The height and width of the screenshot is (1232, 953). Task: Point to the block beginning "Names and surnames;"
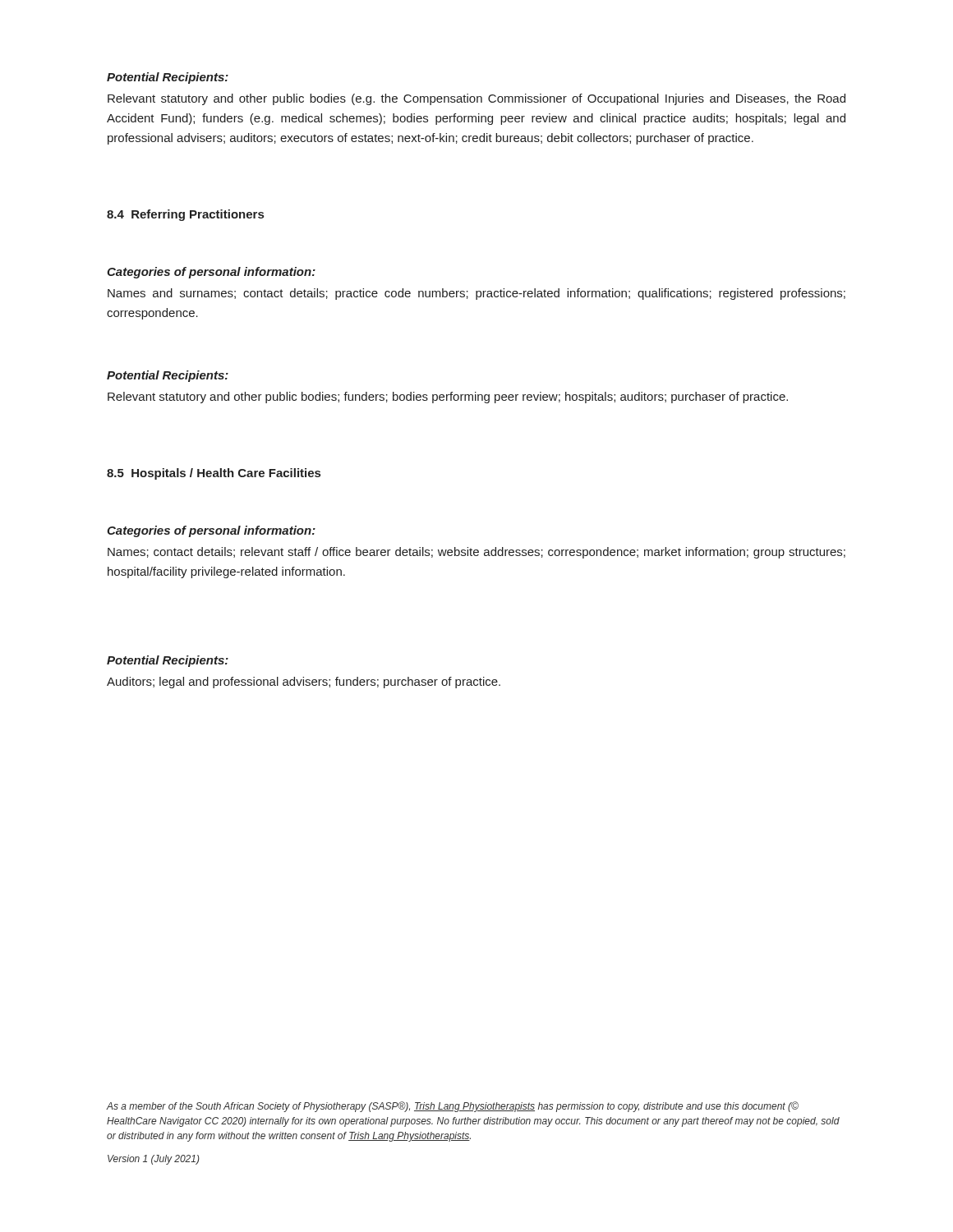point(476,303)
